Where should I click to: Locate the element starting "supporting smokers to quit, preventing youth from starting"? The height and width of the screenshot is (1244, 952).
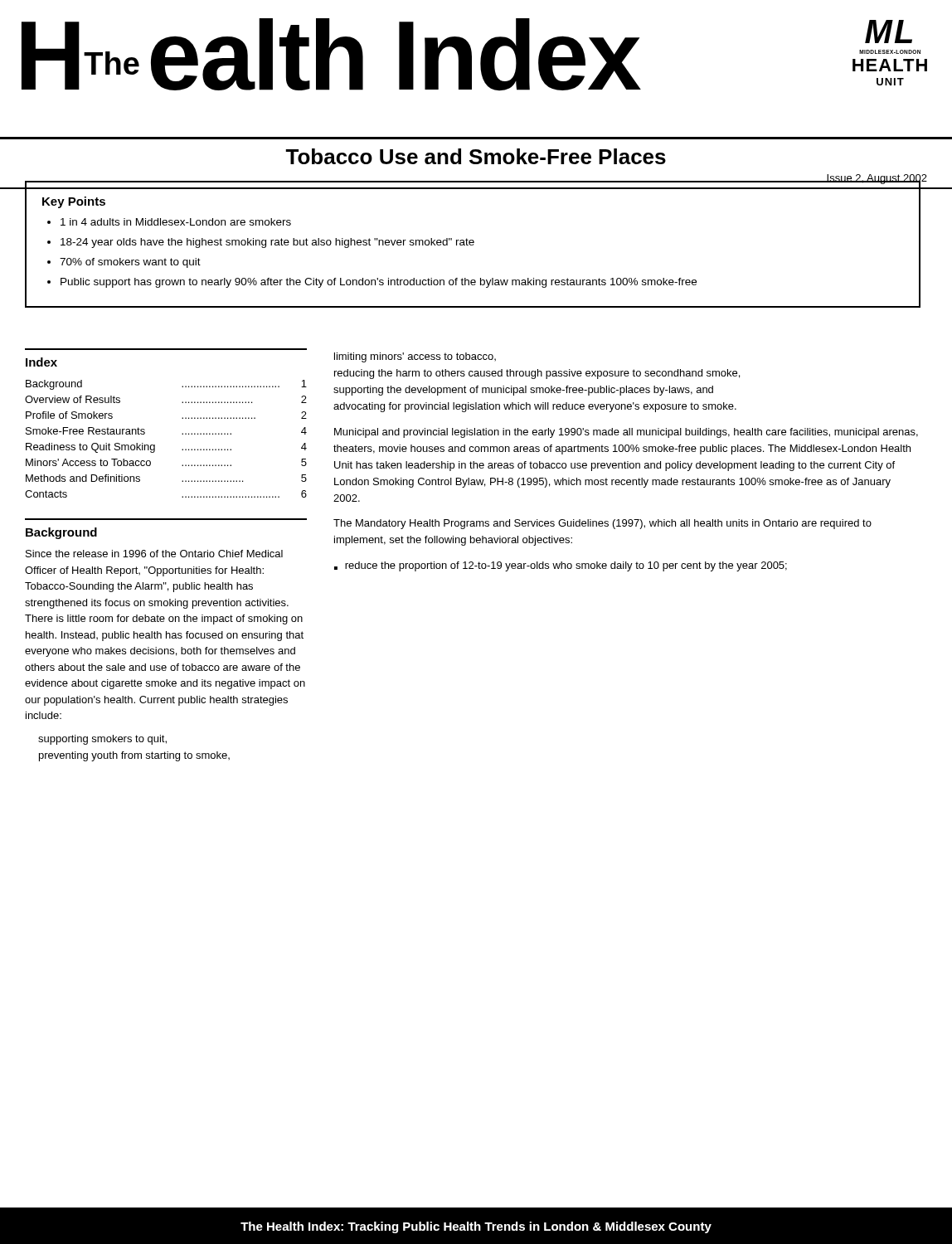134,747
